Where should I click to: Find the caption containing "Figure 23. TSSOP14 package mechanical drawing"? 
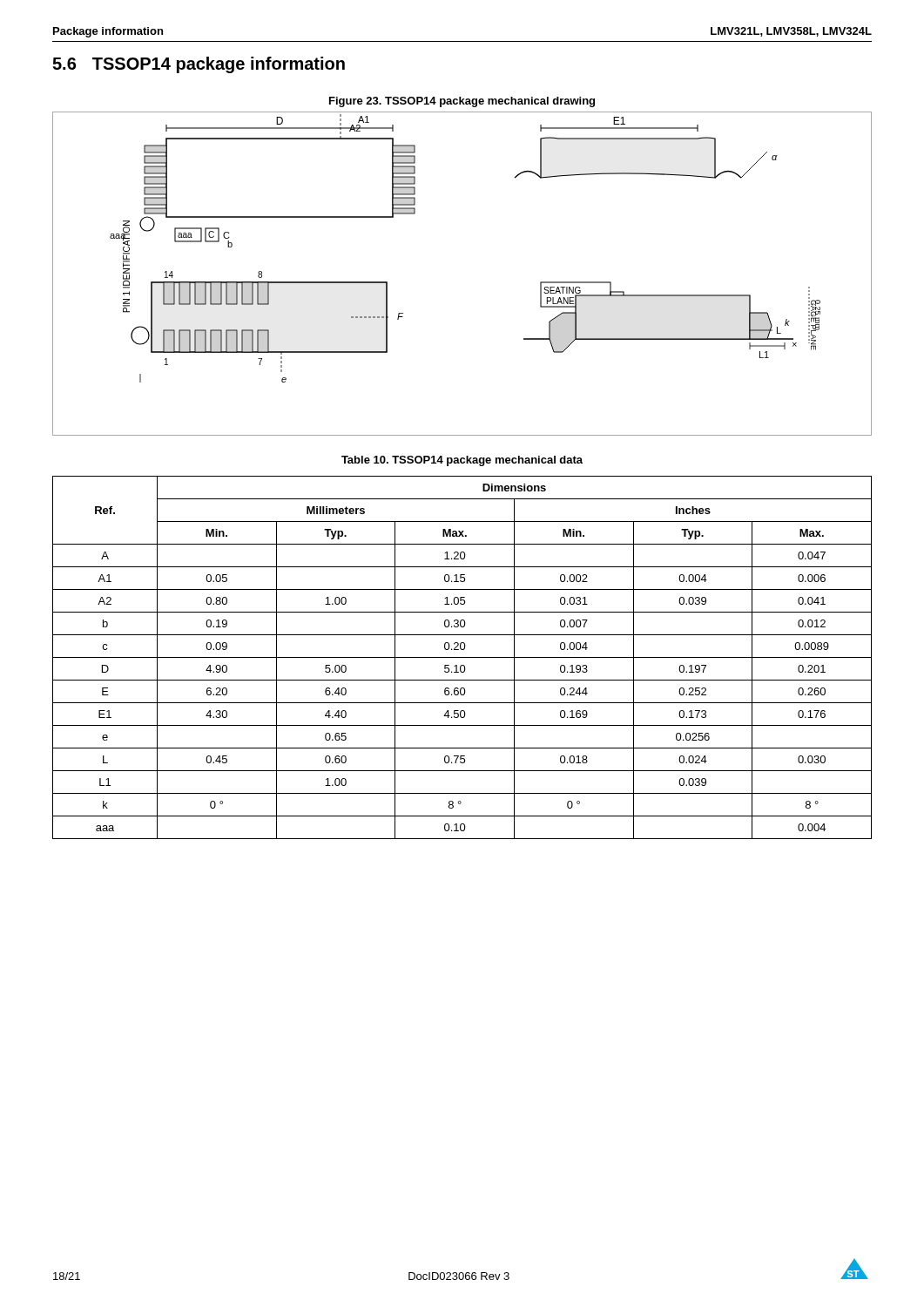tap(462, 101)
